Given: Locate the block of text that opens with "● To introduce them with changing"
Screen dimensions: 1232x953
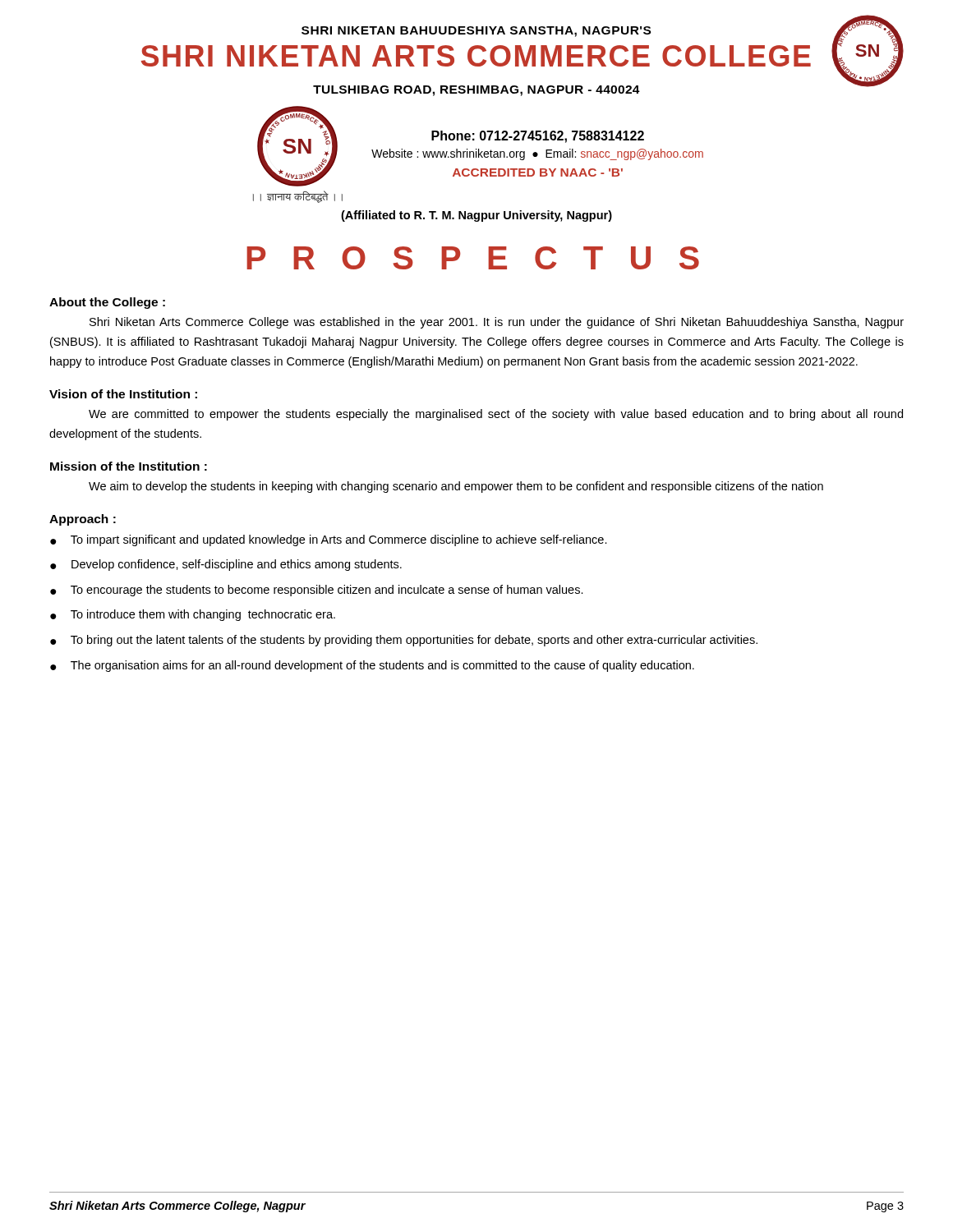Looking at the screenshot, I should [193, 615].
